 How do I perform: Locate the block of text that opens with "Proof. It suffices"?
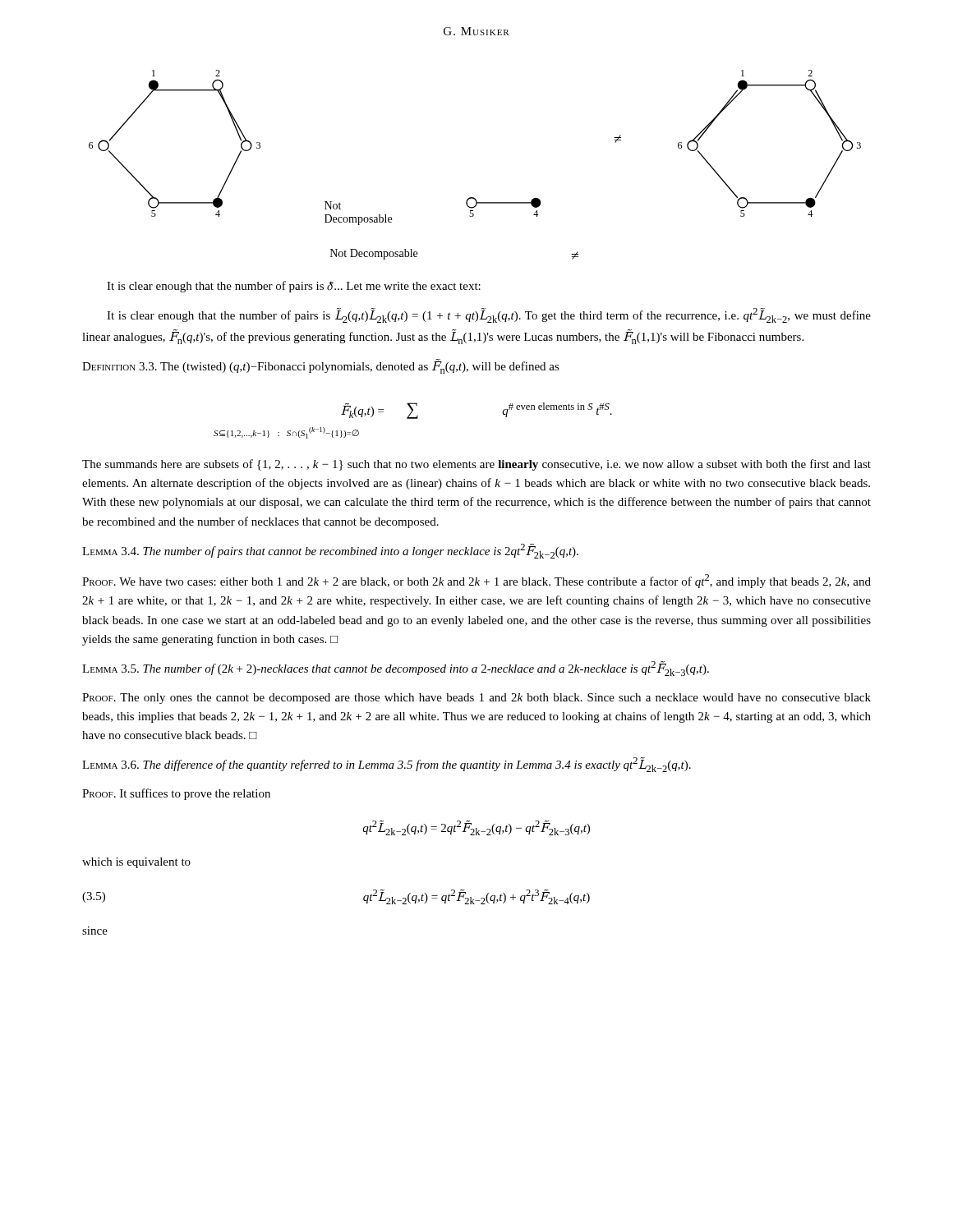click(176, 793)
